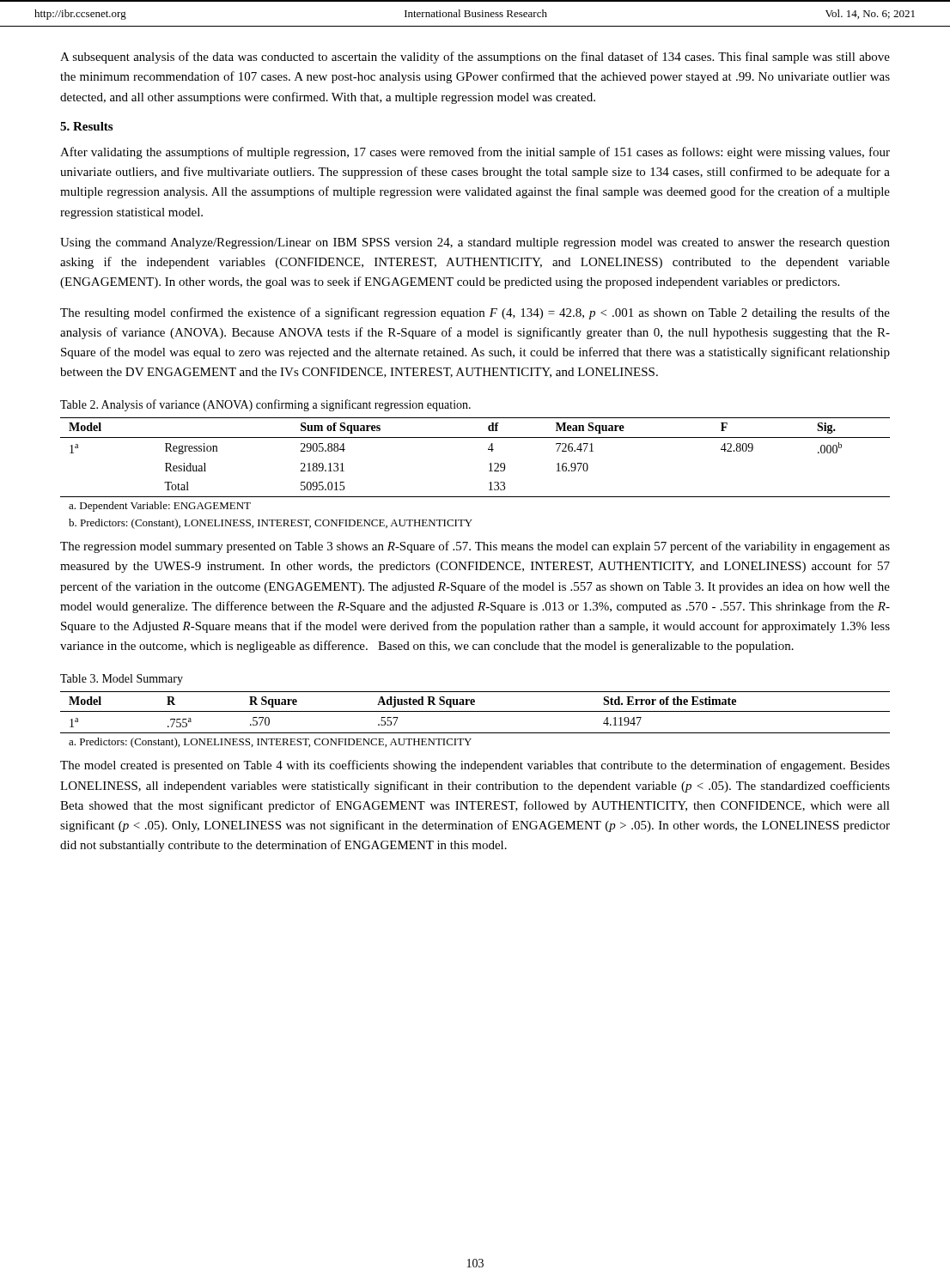Screen dimensions: 1288x950
Task: Select the element starting "Table 3. Model Summary"
Action: tap(122, 679)
